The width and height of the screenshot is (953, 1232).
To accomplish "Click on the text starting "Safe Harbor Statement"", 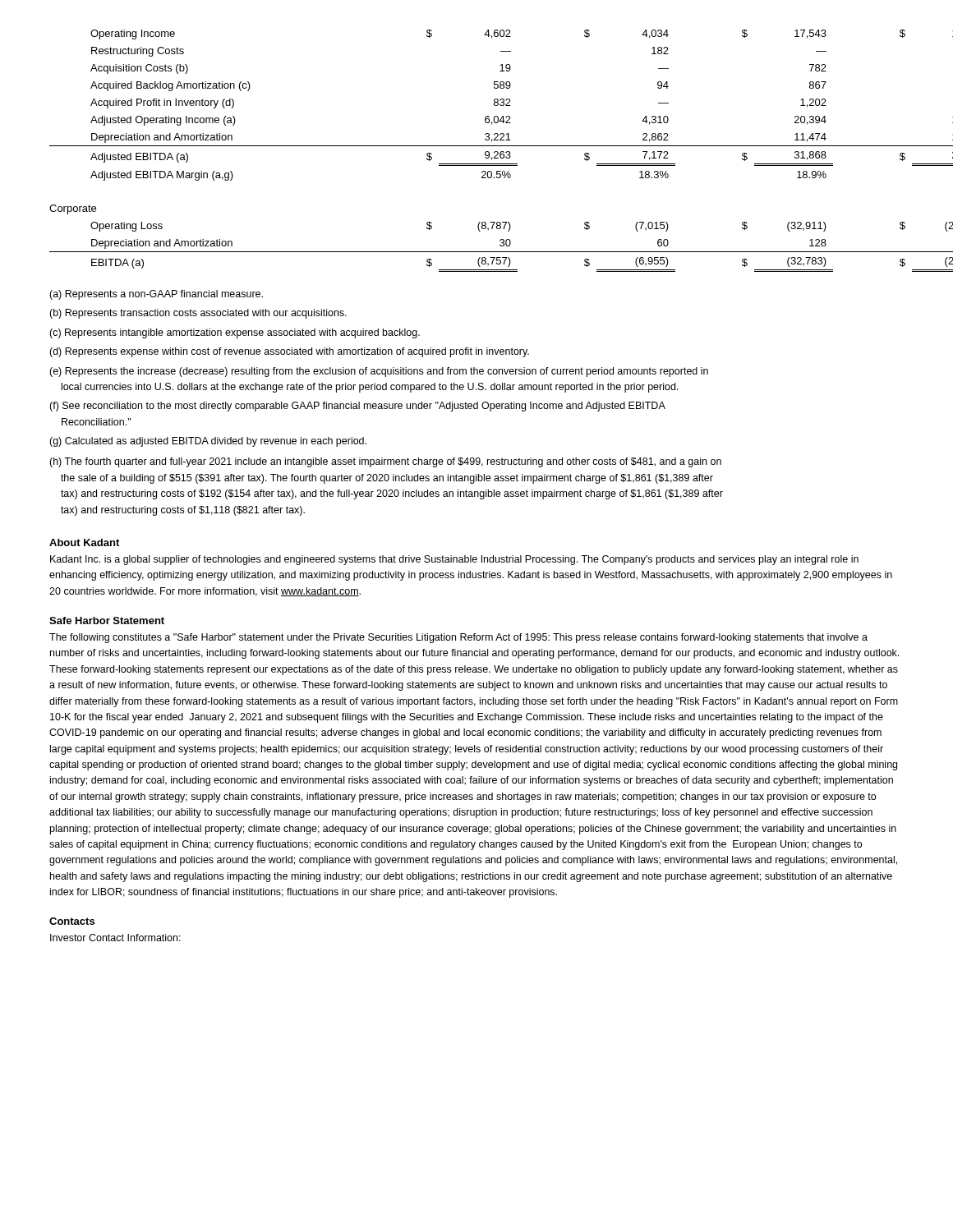I will (x=107, y=621).
